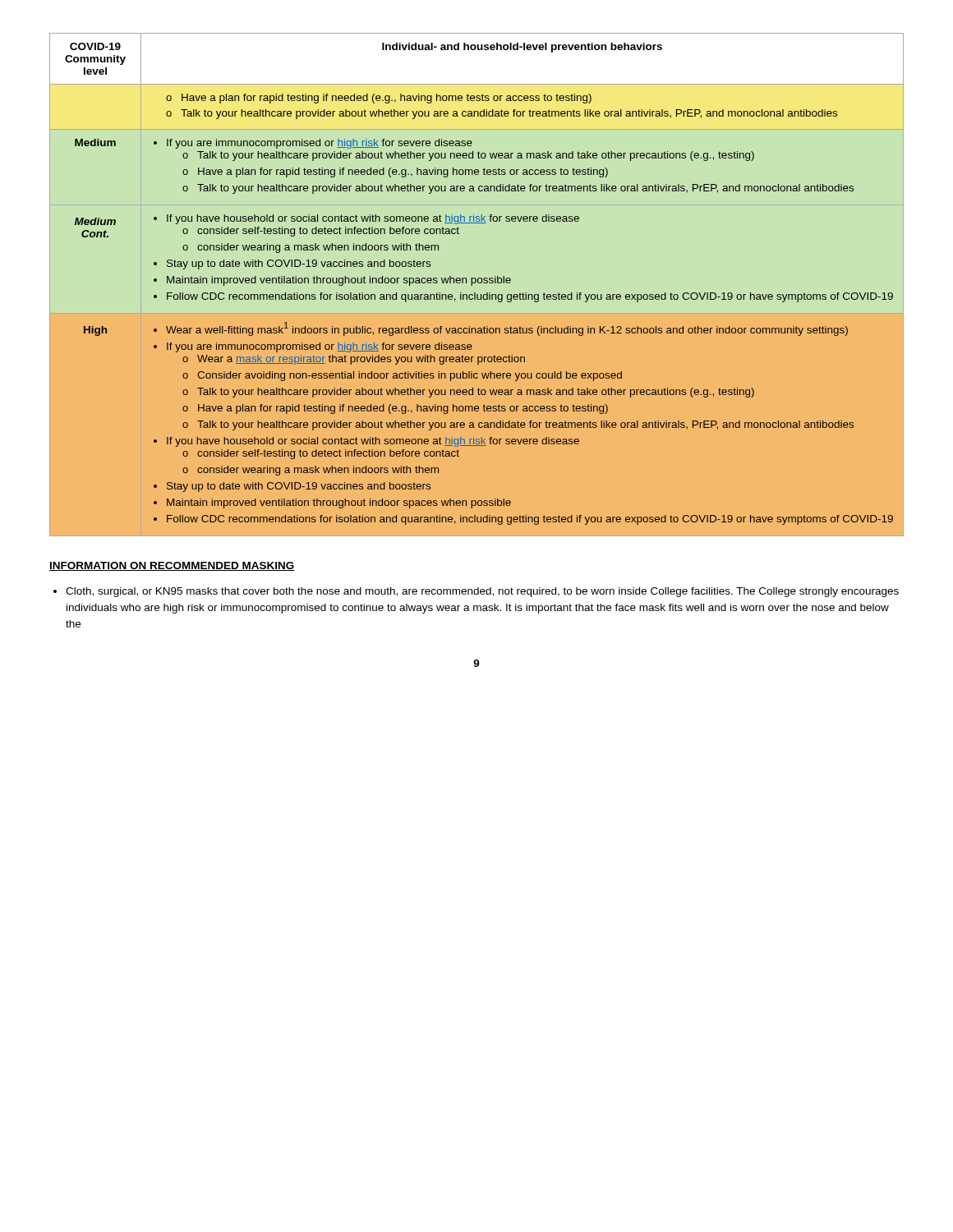Select the table that reads "COVID-19 Community level"
The width and height of the screenshot is (953, 1232).
click(x=476, y=284)
